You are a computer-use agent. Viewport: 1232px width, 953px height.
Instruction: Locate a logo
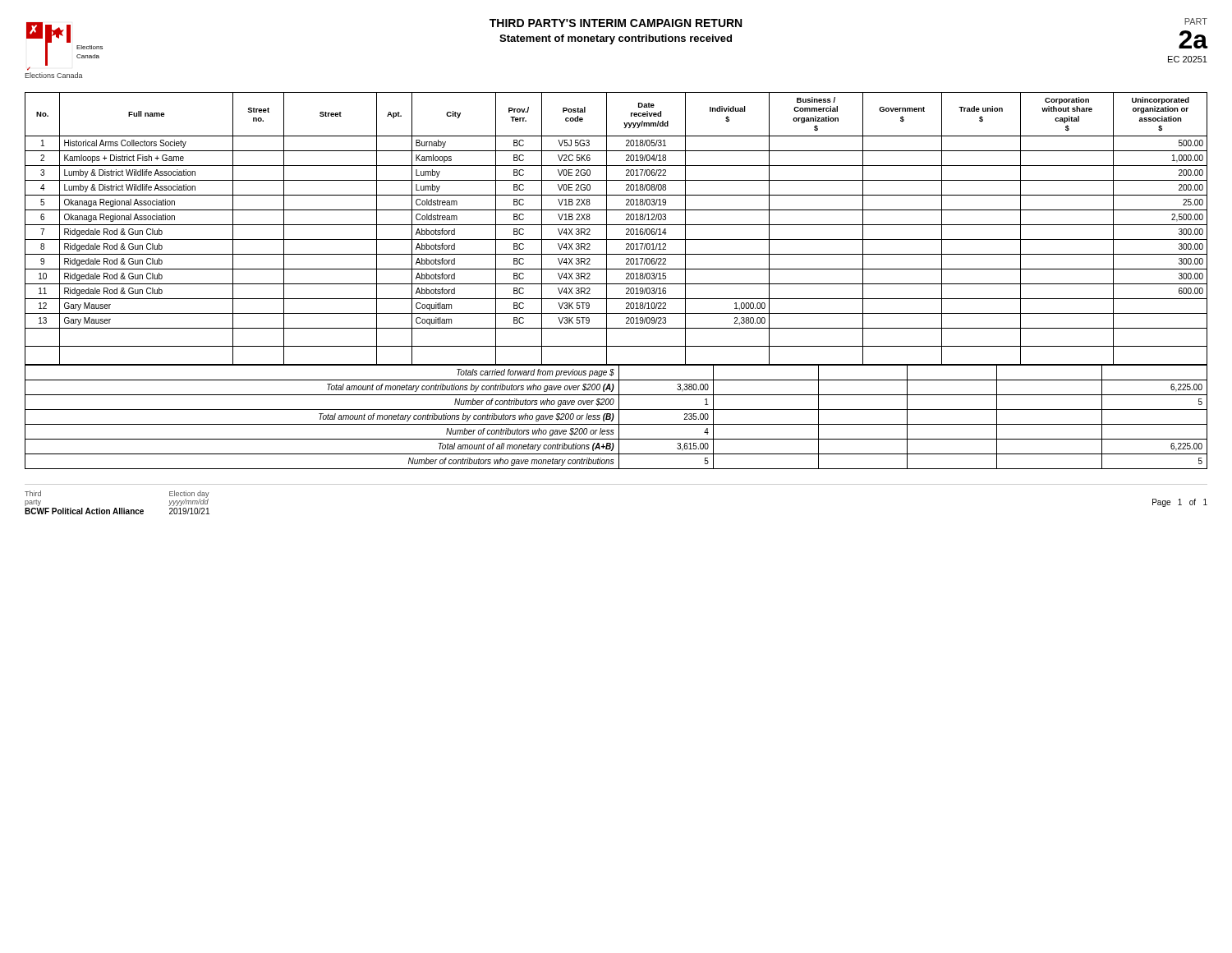click(78, 48)
